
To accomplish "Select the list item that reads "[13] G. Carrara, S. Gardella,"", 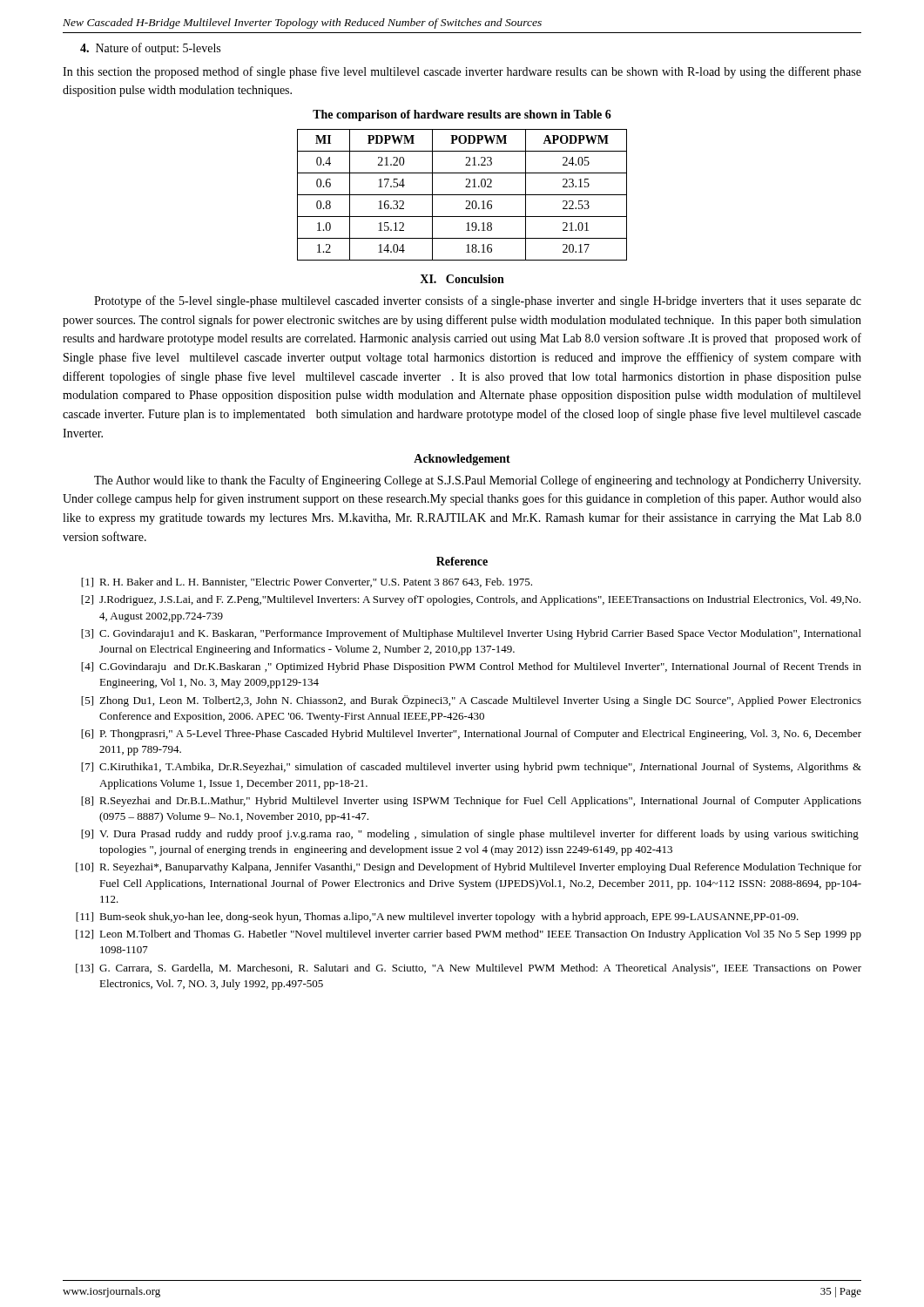I will [x=462, y=976].
